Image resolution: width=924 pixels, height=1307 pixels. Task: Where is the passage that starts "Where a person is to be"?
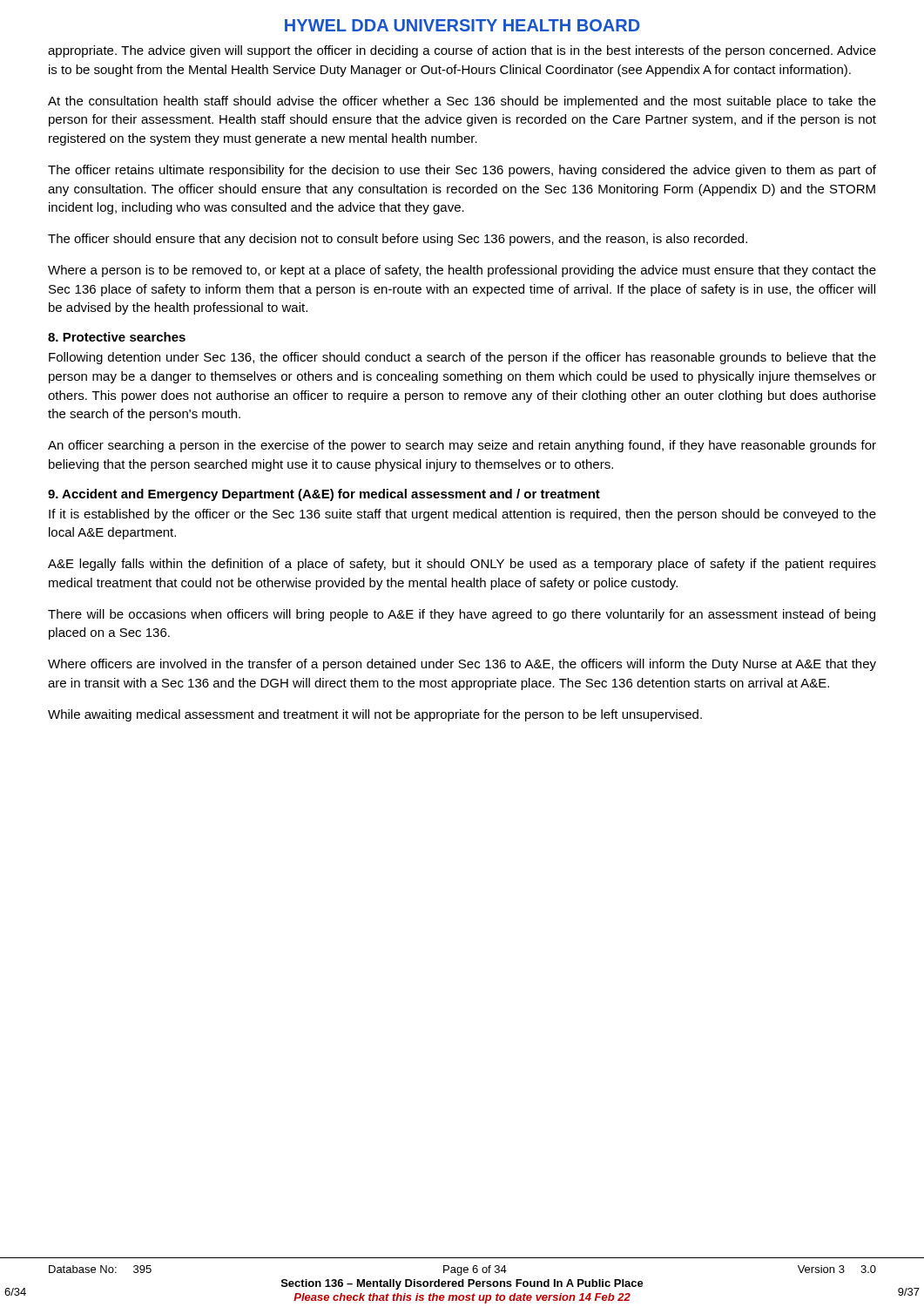tap(462, 288)
